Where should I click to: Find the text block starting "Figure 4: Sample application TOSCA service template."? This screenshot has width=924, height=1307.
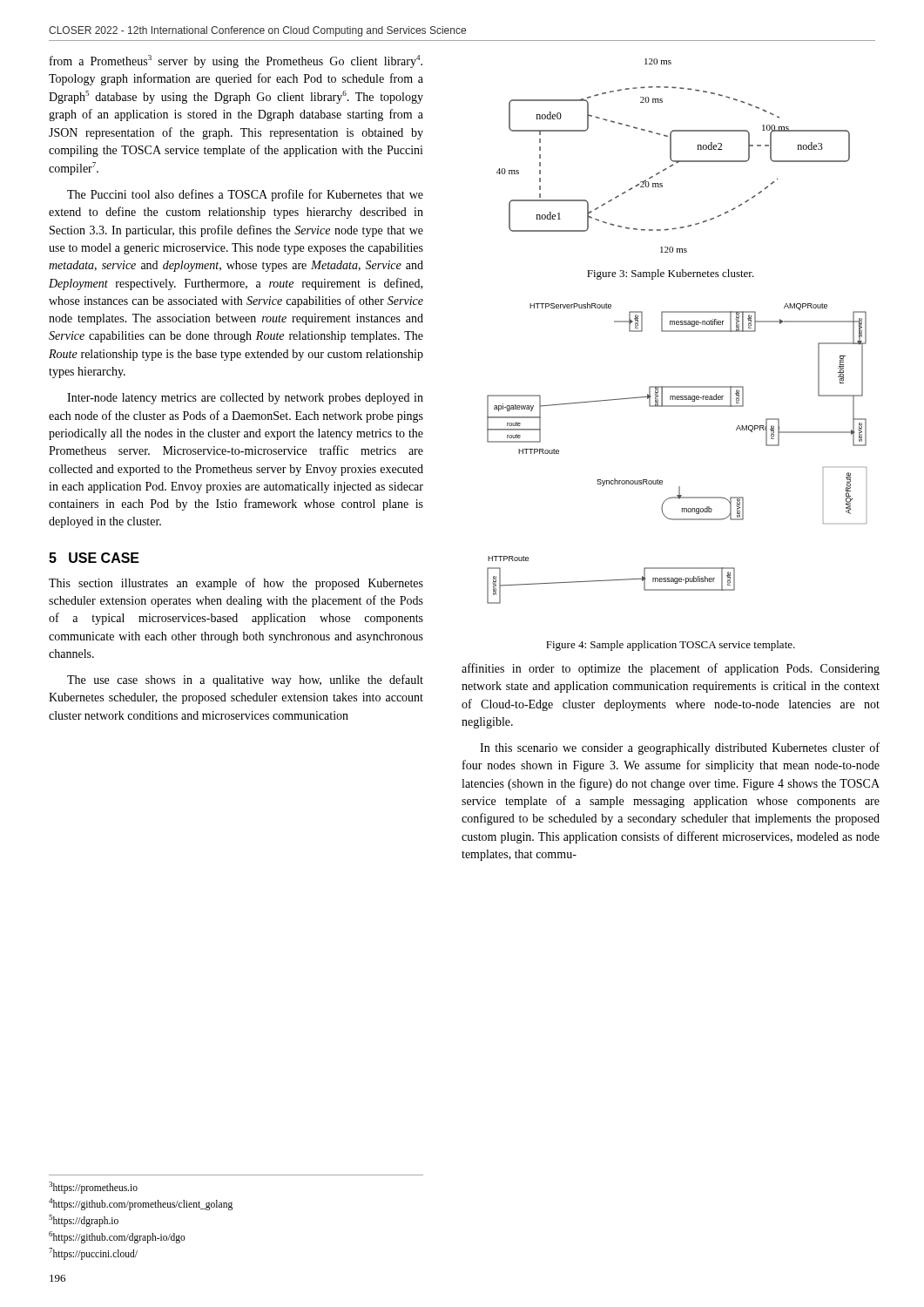pos(671,644)
